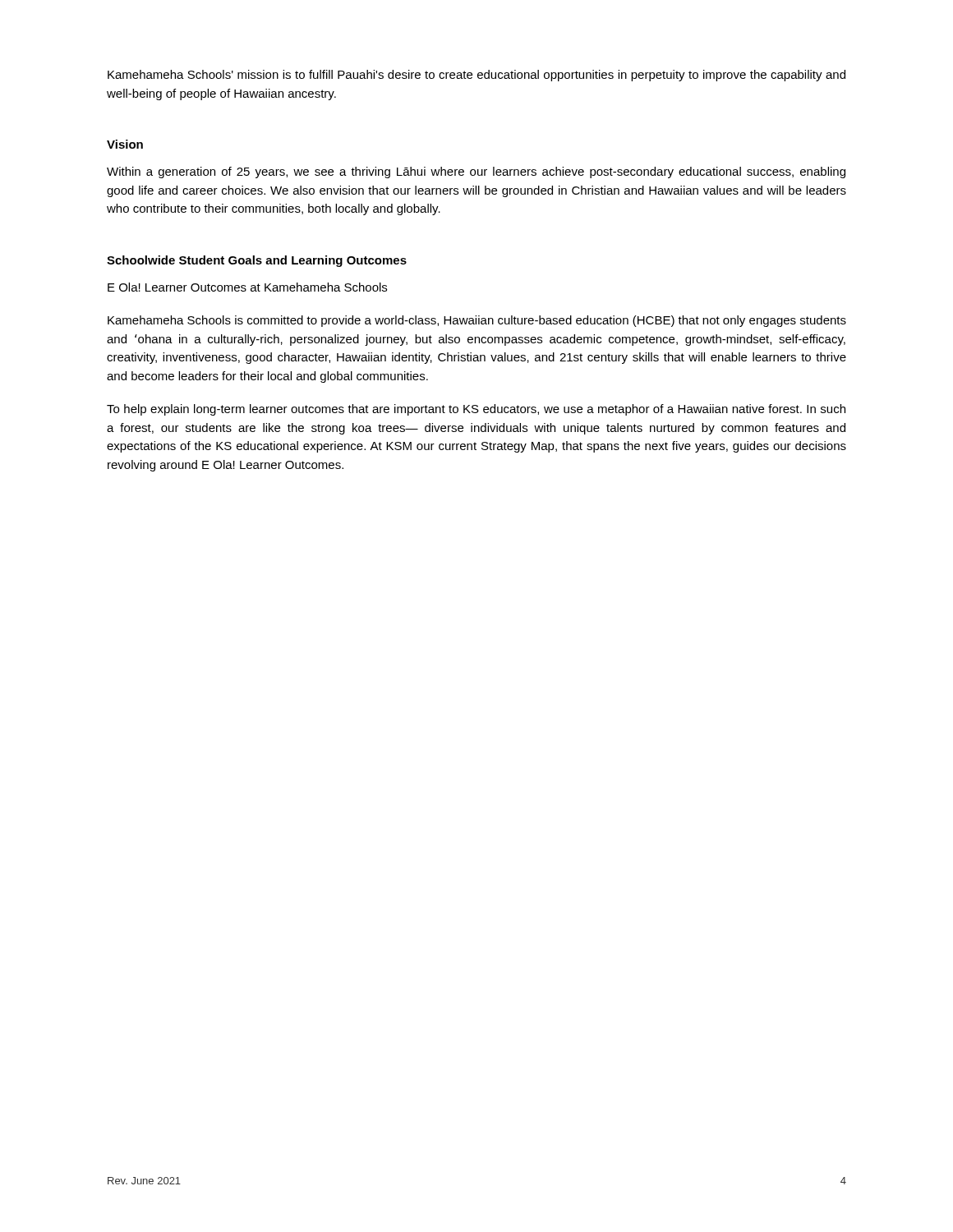Click on the region starting "Within a generation"
The height and width of the screenshot is (1232, 953).
pyautogui.click(x=476, y=190)
